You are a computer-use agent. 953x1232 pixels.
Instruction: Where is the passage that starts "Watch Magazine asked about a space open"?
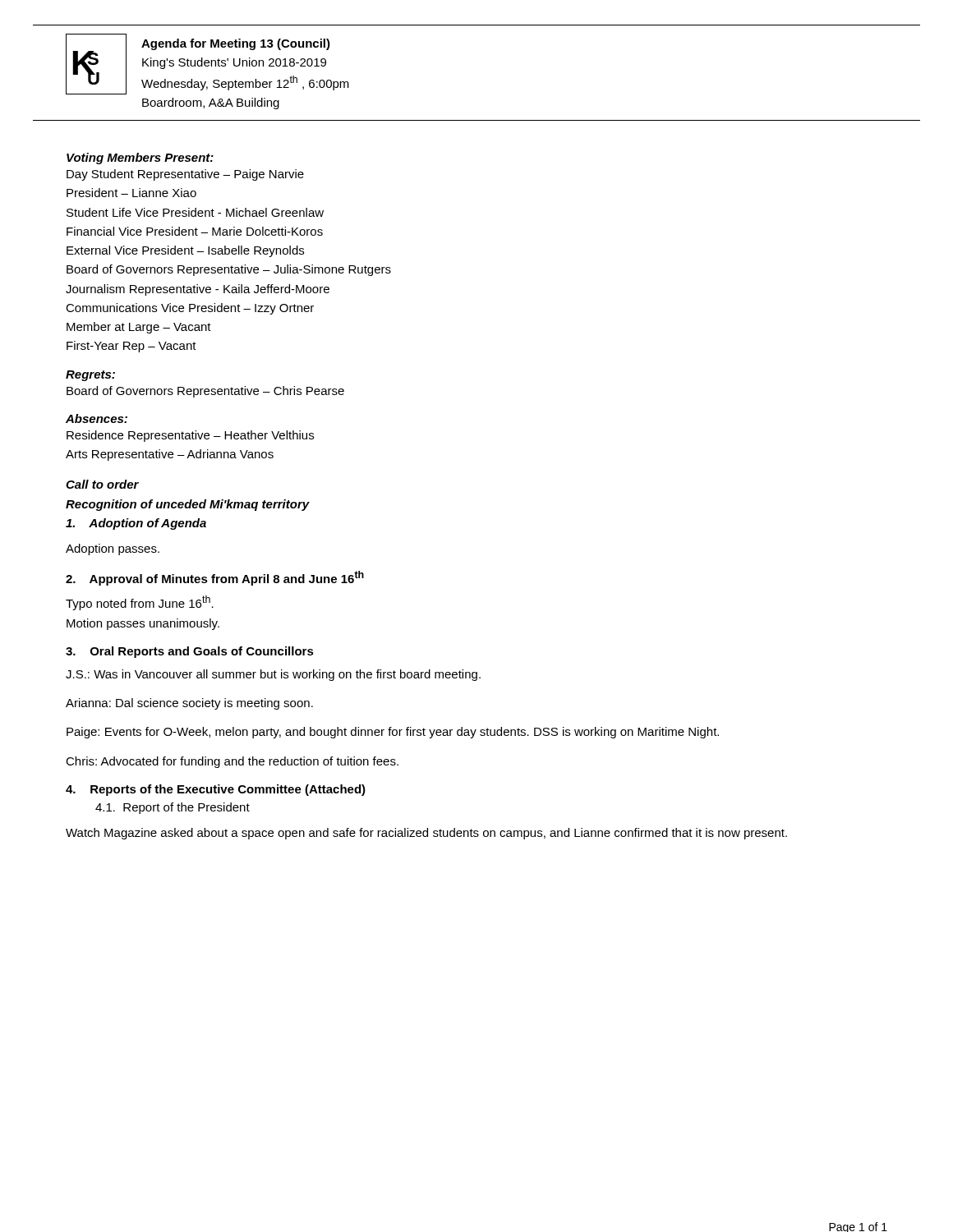click(x=427, y=832)
